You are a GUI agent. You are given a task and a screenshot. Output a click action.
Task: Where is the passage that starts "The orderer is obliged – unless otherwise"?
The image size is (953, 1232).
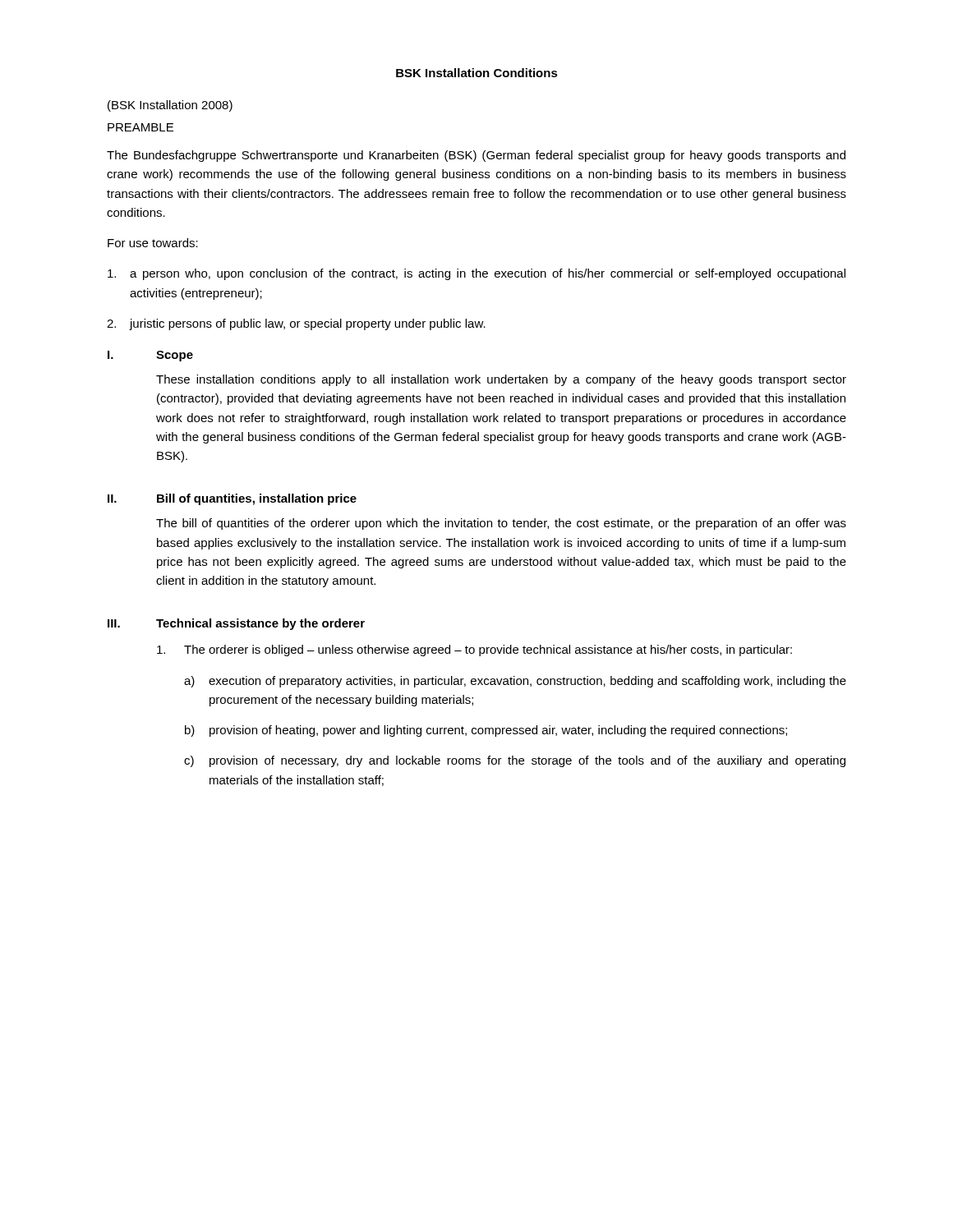[501, 720]
